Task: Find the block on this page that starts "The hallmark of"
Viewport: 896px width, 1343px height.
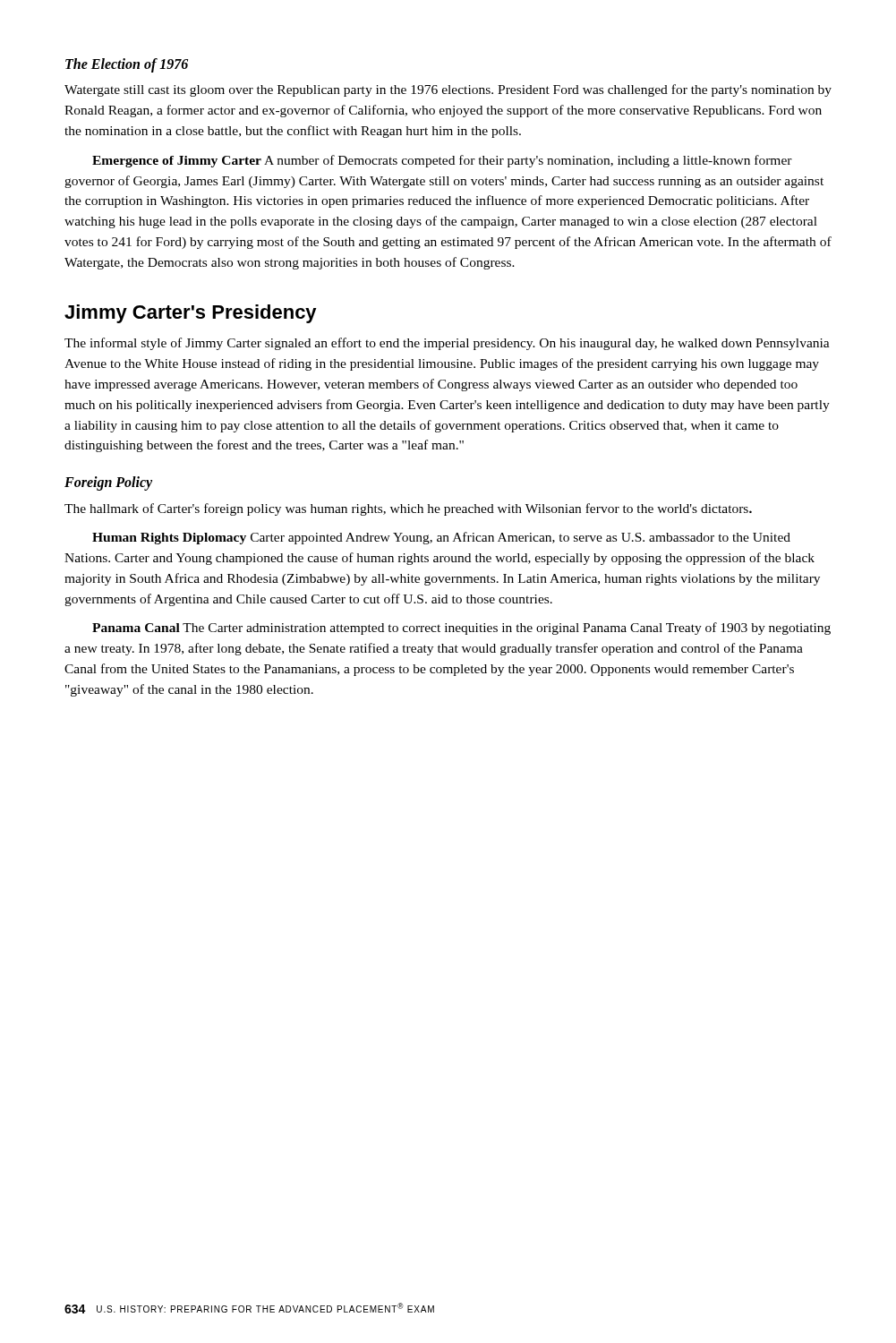Action: (408, 508)
